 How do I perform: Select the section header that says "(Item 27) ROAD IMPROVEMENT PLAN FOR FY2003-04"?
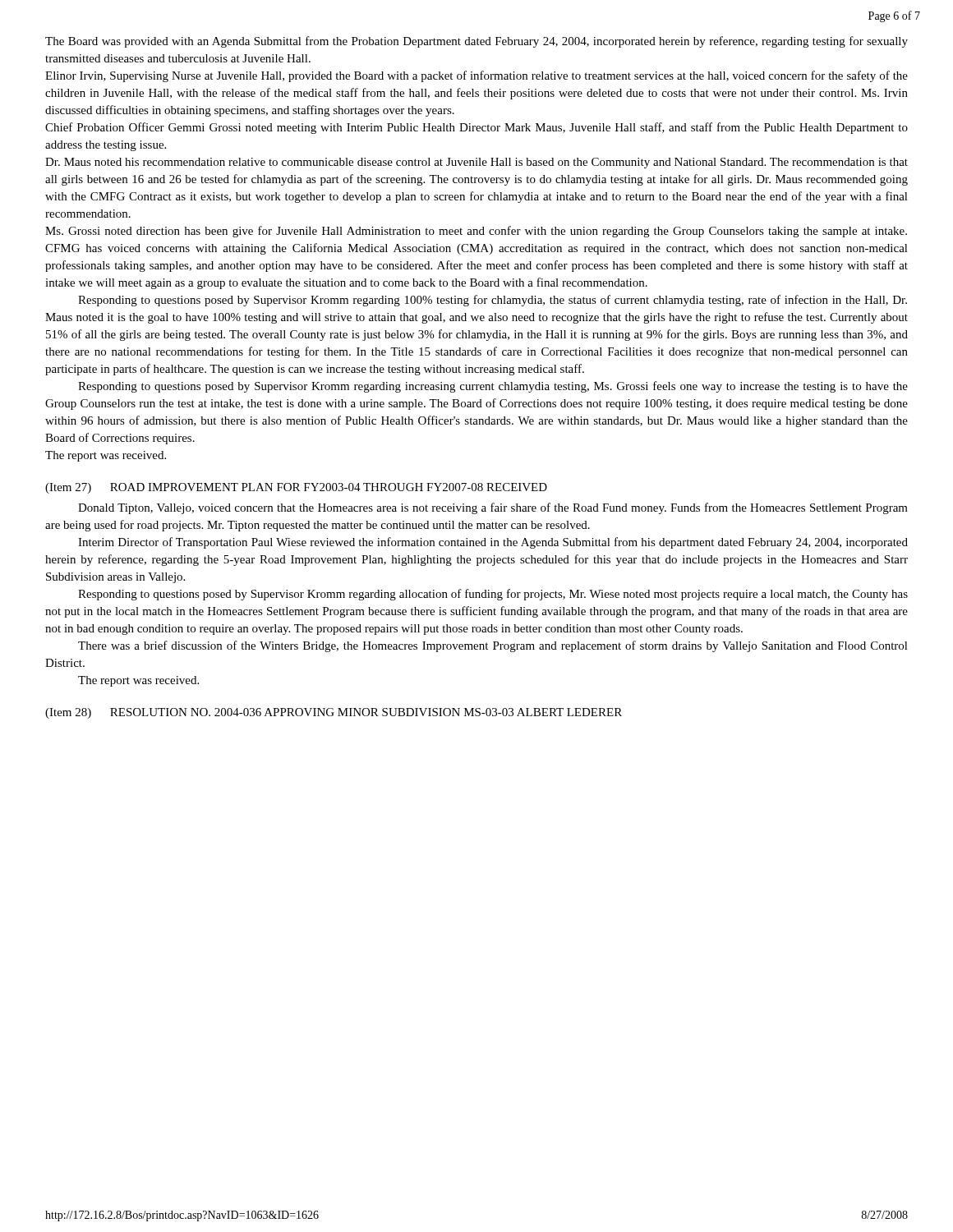tap(296, 487)
